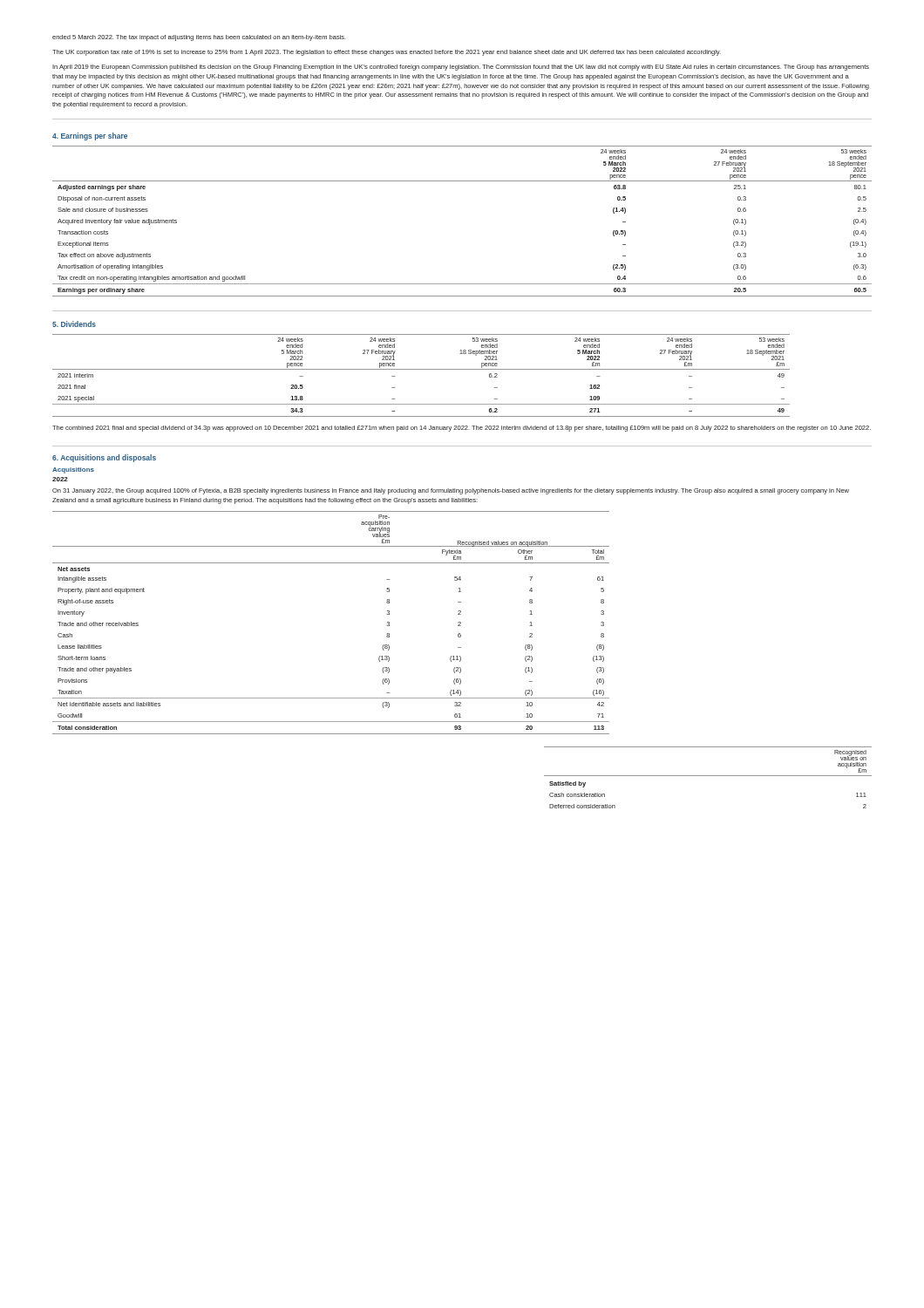Locate the table with the text "Transaction costs"
924x1308 pixels.
(x=462, y=221)
